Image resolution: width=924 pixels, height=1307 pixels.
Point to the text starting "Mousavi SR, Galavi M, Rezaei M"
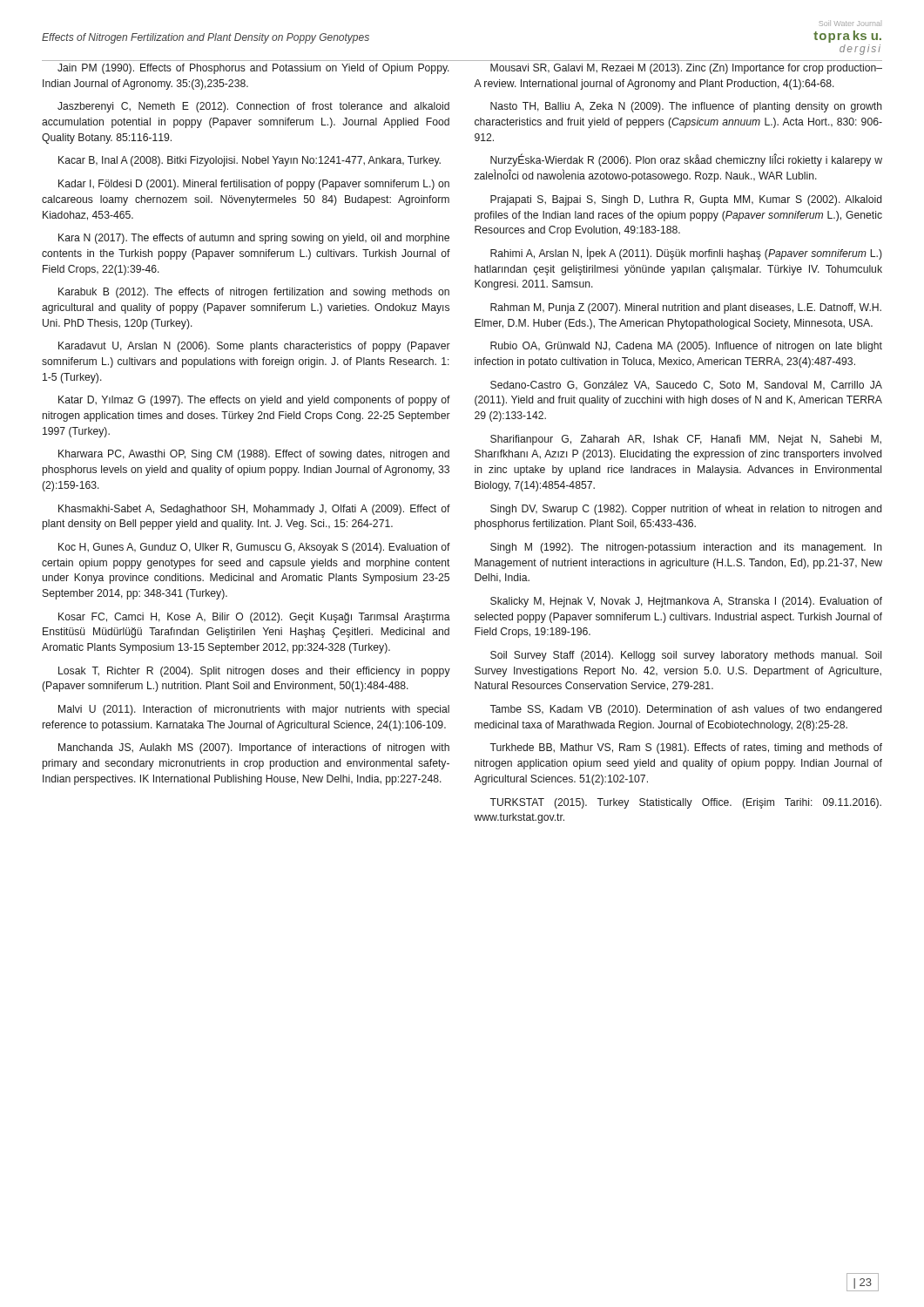coord(678,76)
